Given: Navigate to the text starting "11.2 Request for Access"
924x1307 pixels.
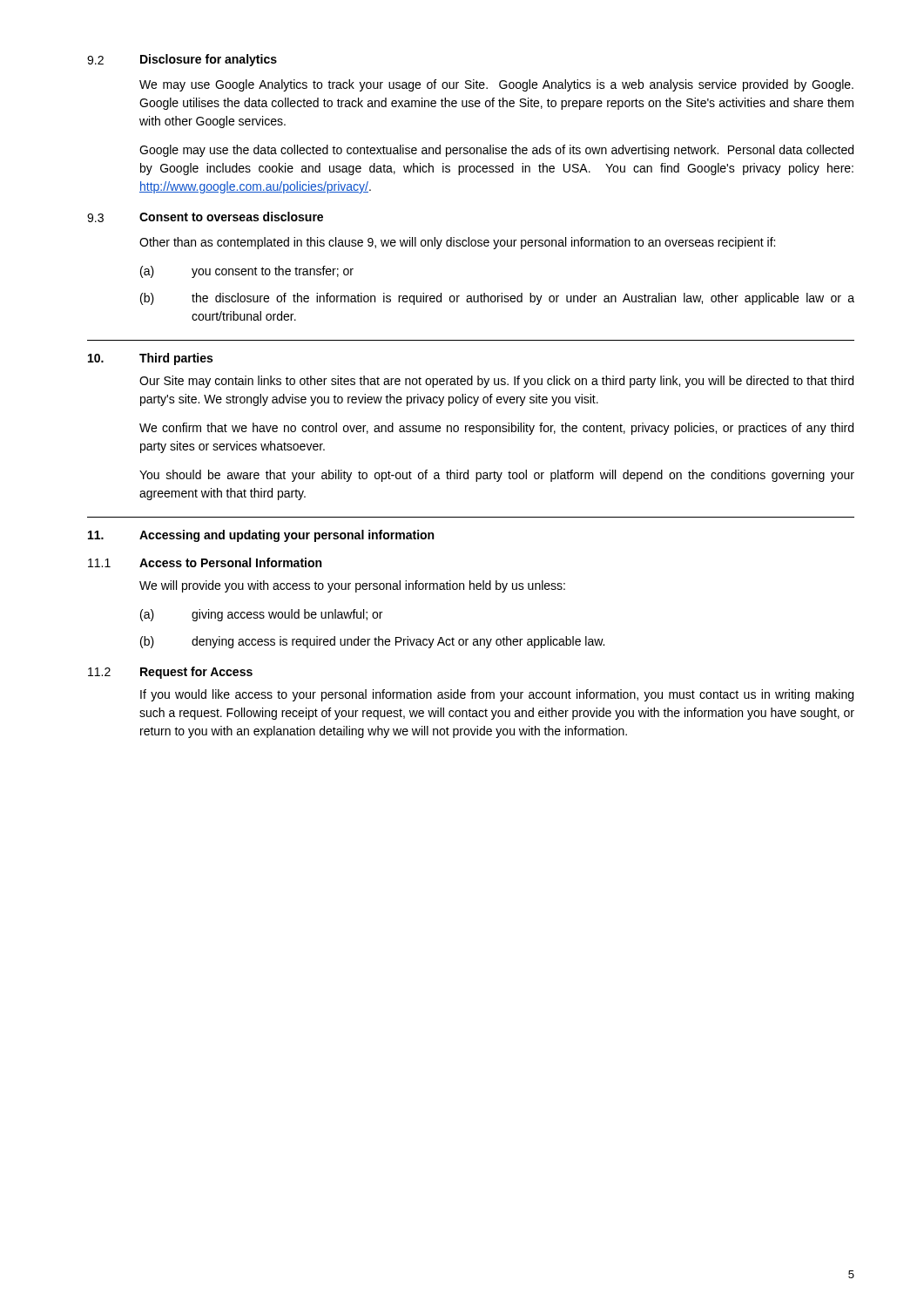Looking at the screenshot, I should click(170, 672).
